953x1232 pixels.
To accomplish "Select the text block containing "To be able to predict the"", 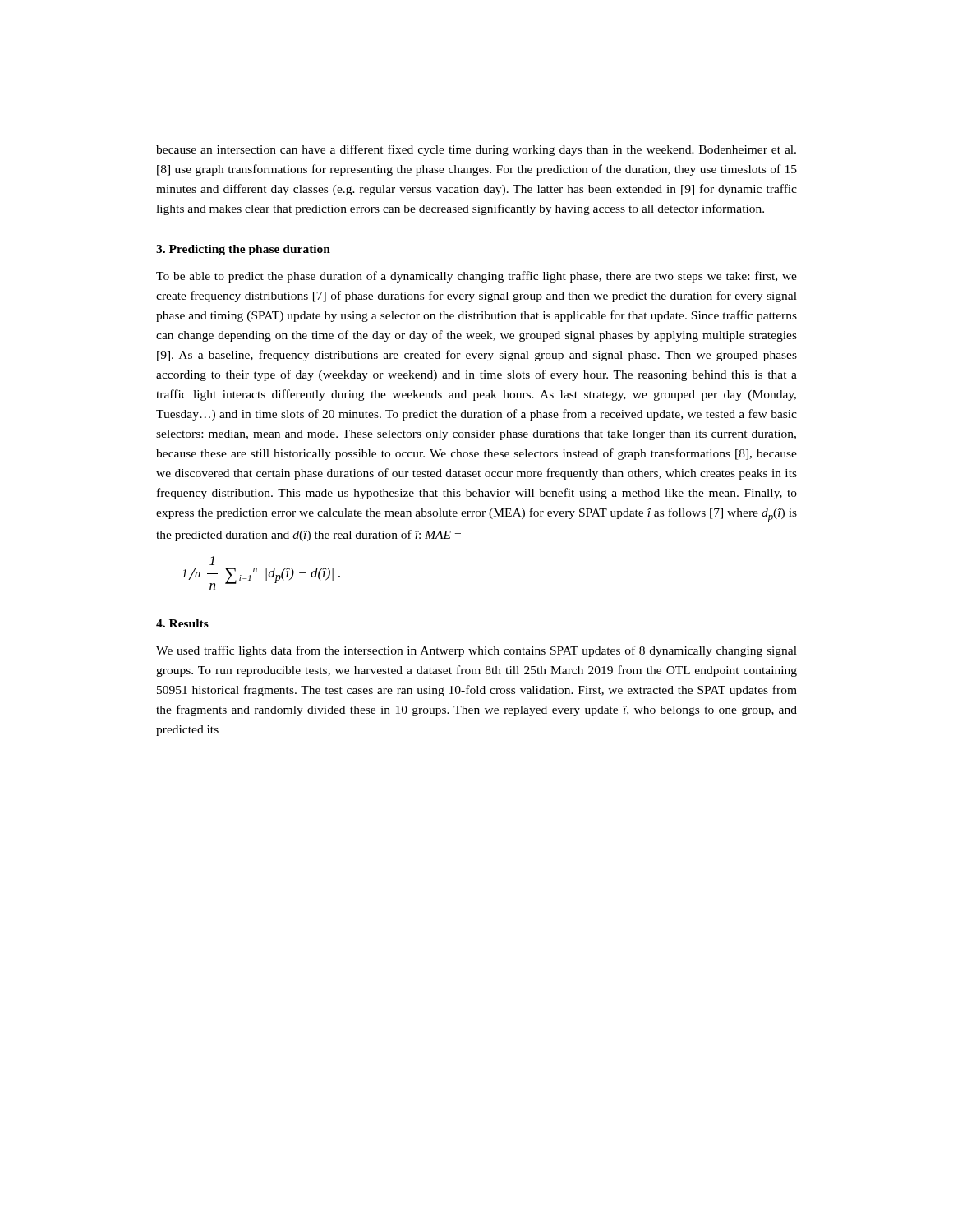I will [476, 405].
